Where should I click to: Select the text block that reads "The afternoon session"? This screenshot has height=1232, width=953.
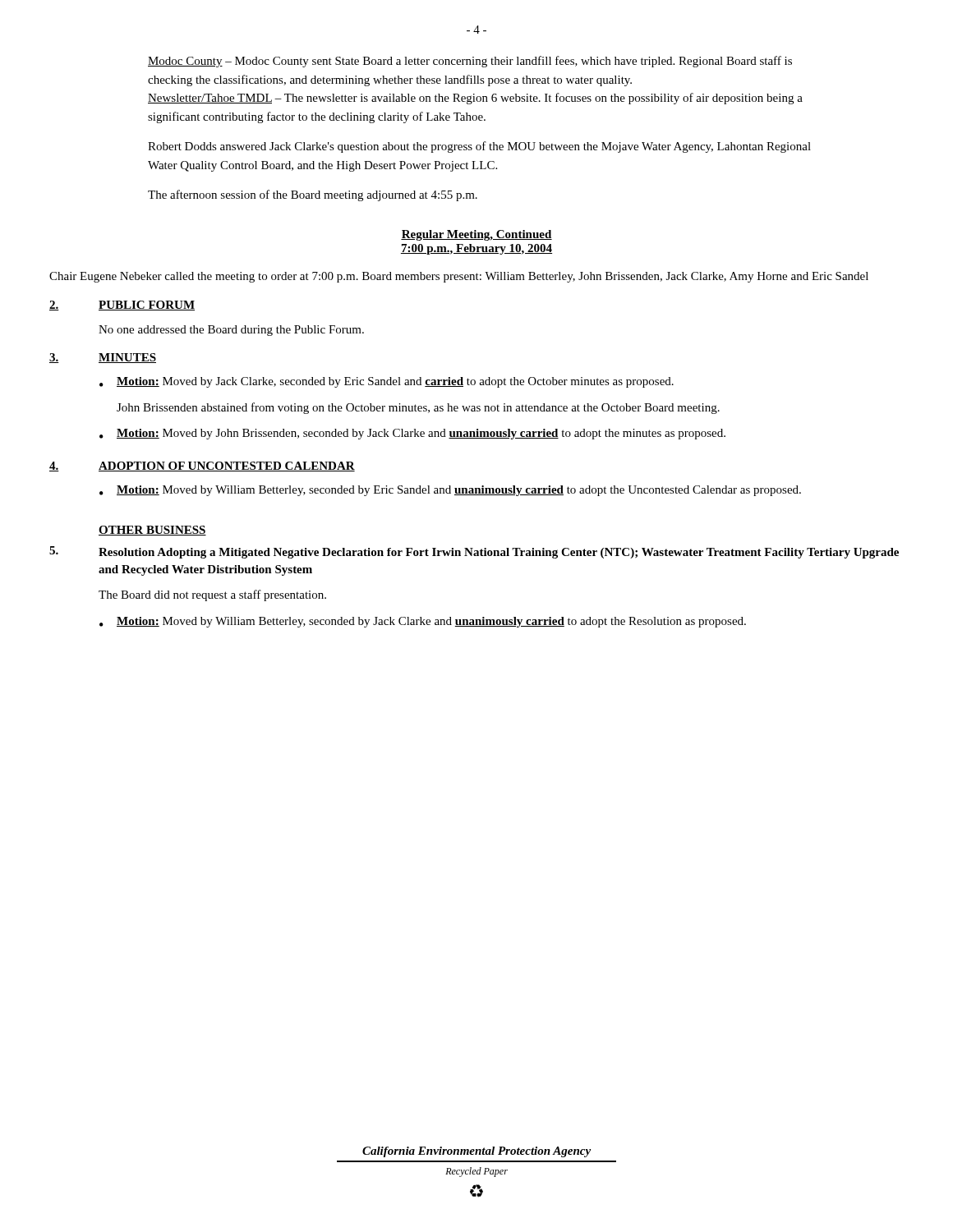pos(313,195)
